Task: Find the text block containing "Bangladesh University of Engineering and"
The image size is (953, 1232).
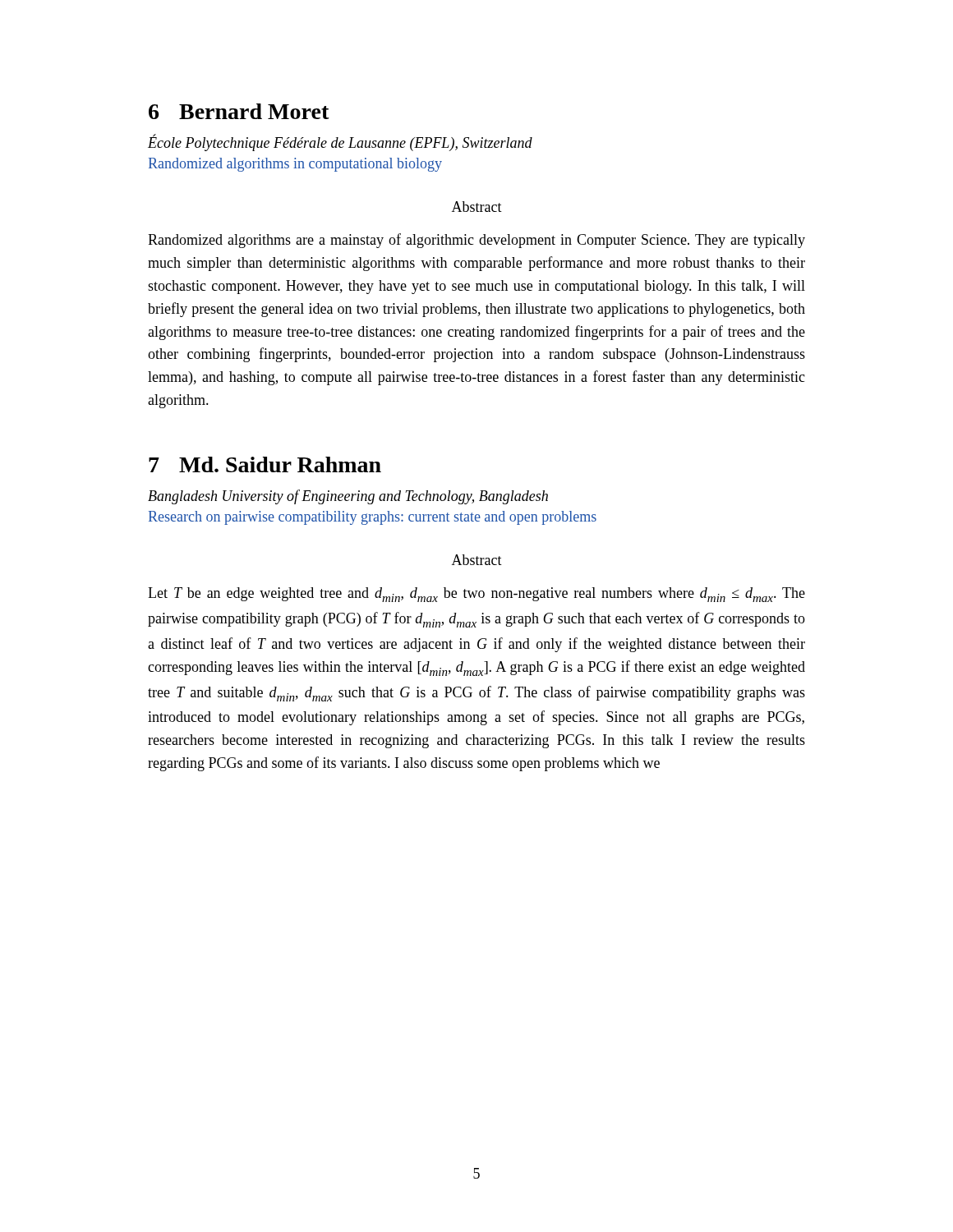Action: coord(348,496)
